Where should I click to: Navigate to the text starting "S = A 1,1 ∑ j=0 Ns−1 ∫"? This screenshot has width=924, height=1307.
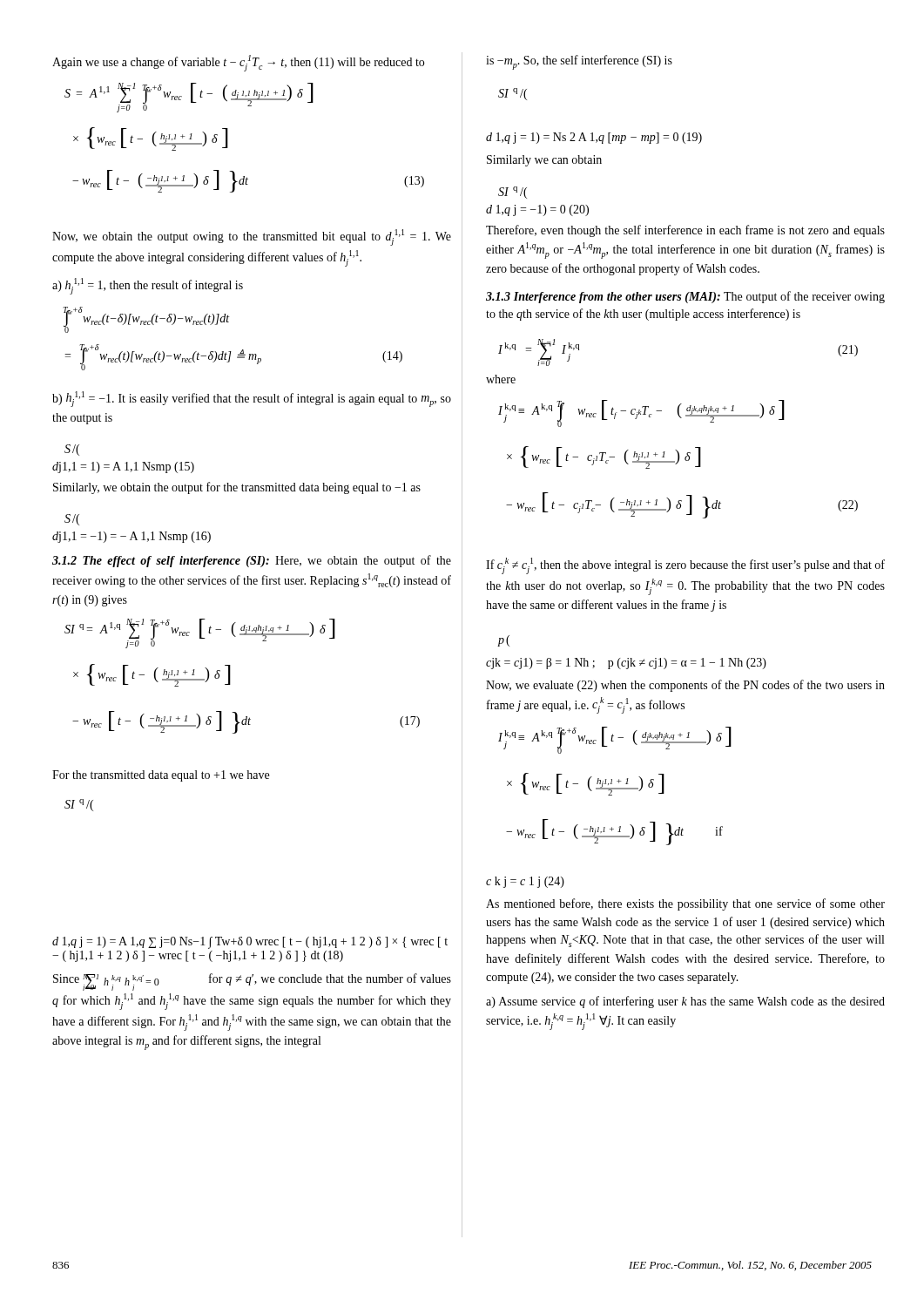189,98
